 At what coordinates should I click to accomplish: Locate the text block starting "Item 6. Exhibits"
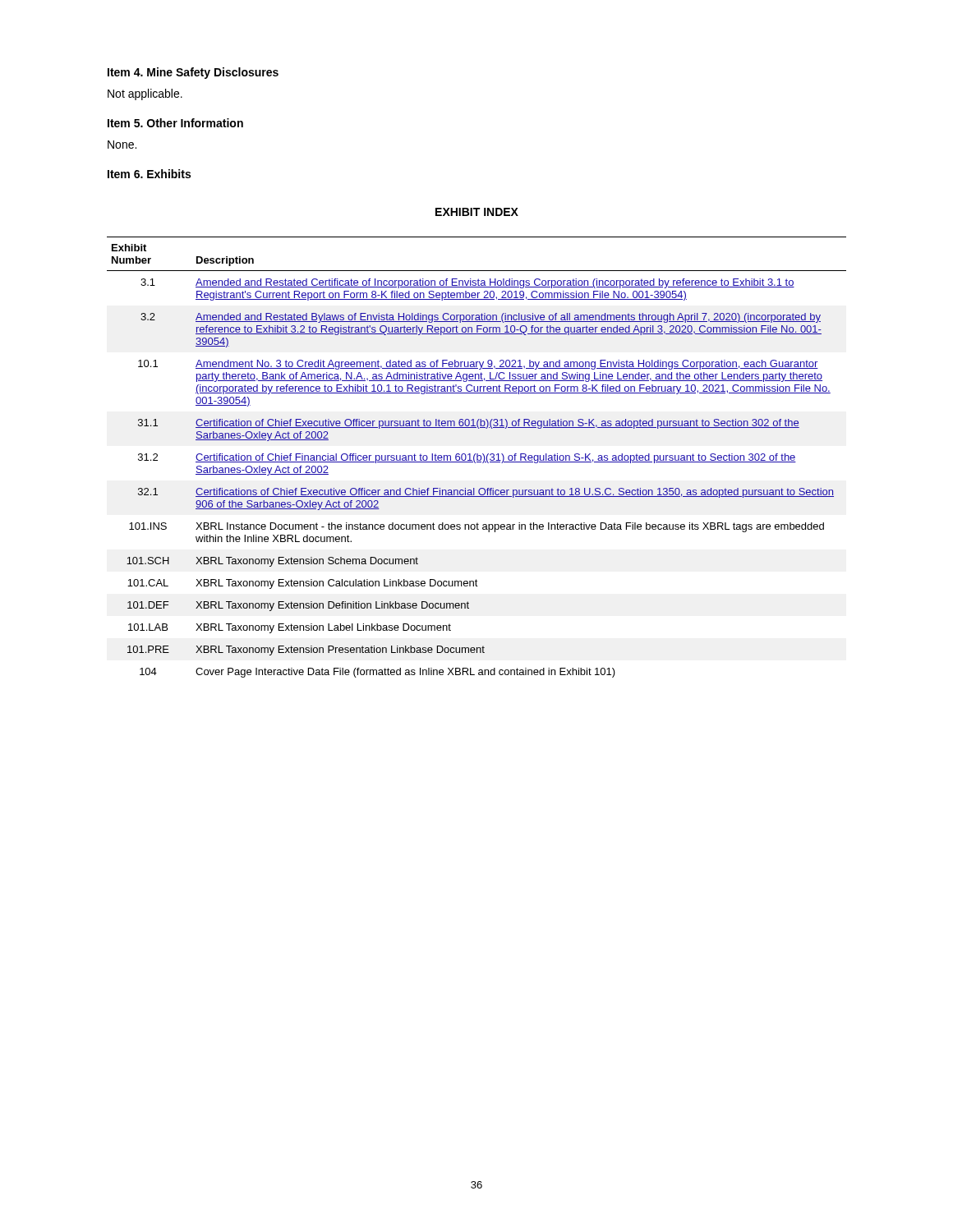coord(149,174)
